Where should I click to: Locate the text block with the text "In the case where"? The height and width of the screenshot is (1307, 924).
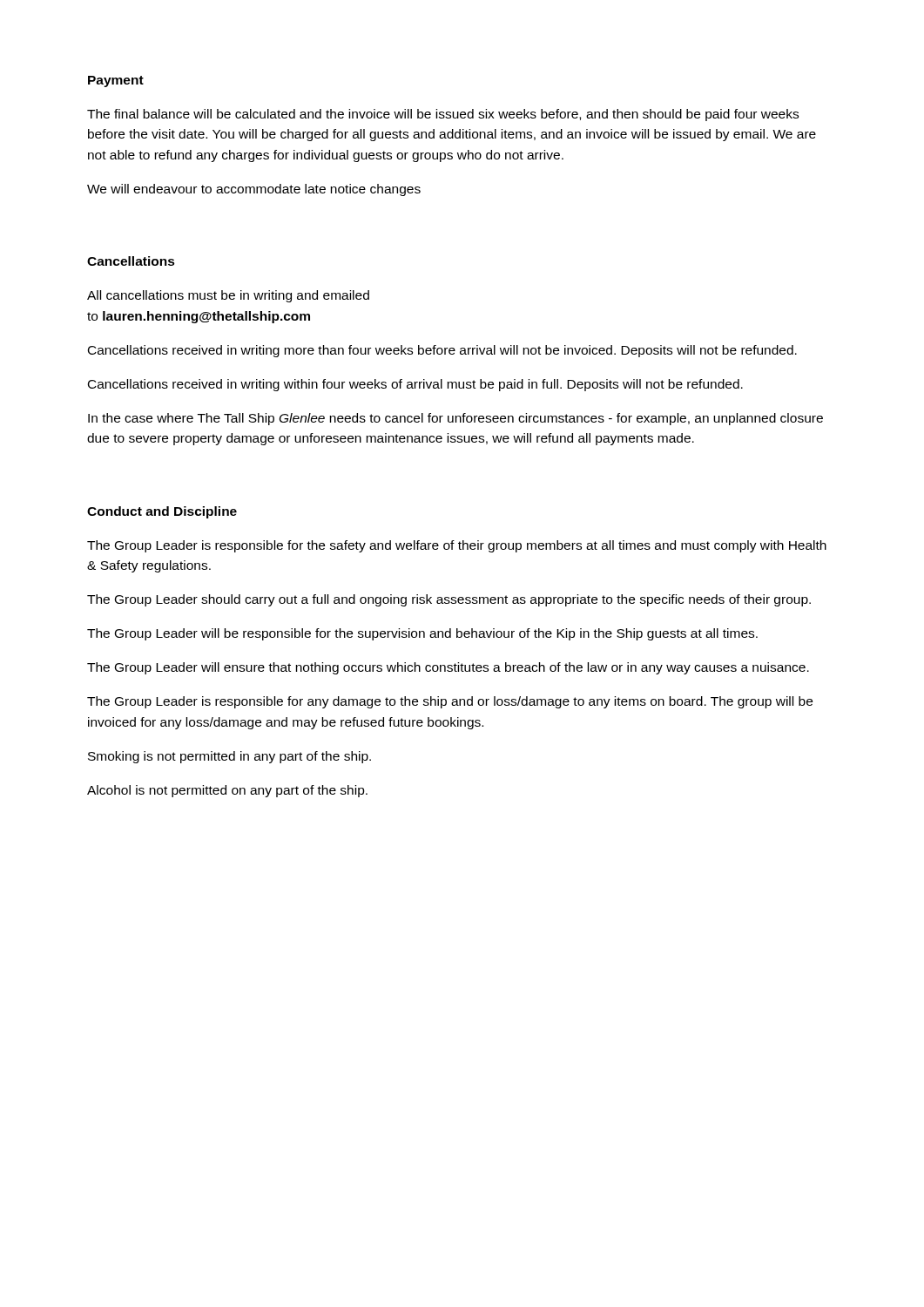coord(462,428)
